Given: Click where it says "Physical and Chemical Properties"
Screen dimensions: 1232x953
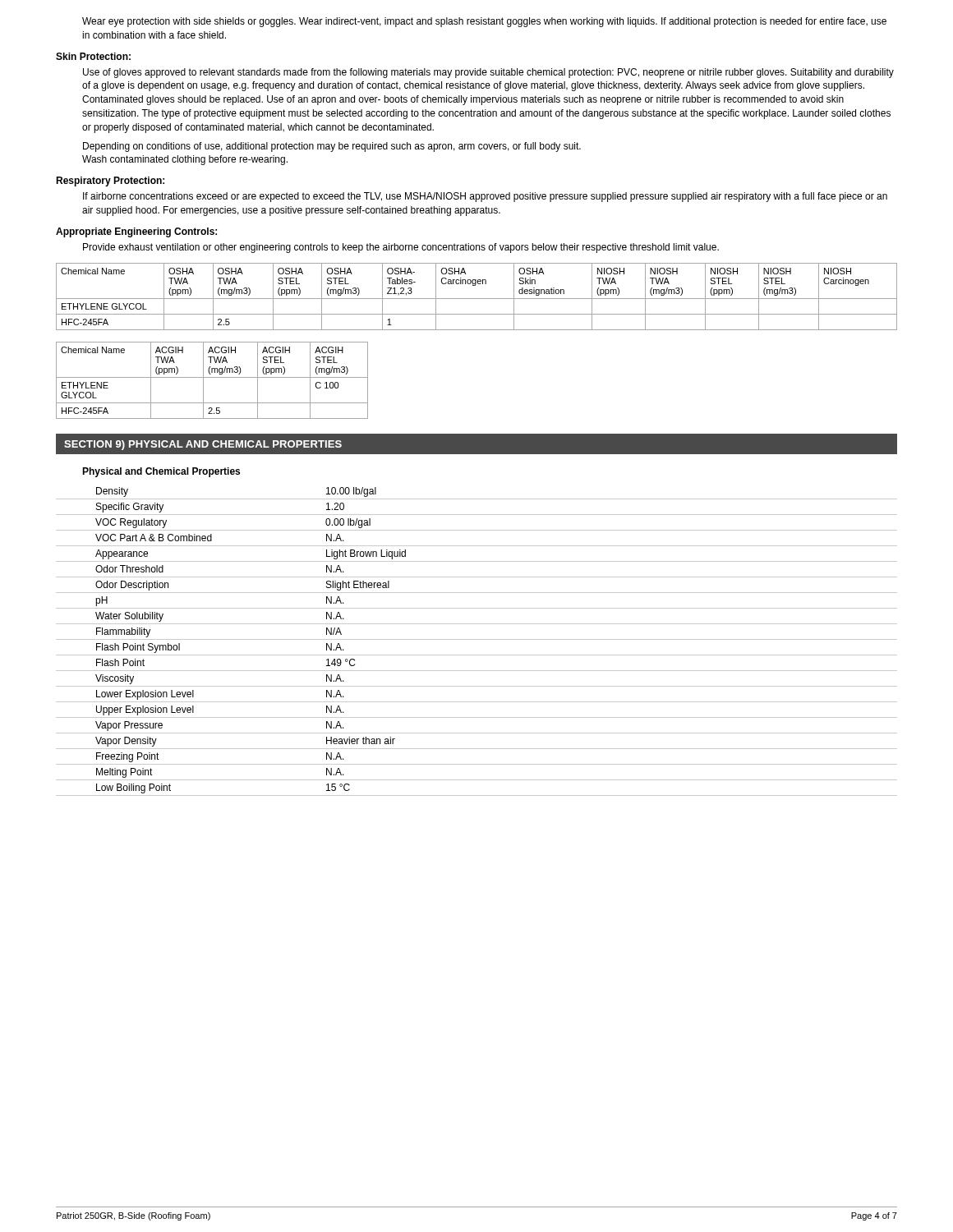Looking at the screenshot, I should [161, 471].
